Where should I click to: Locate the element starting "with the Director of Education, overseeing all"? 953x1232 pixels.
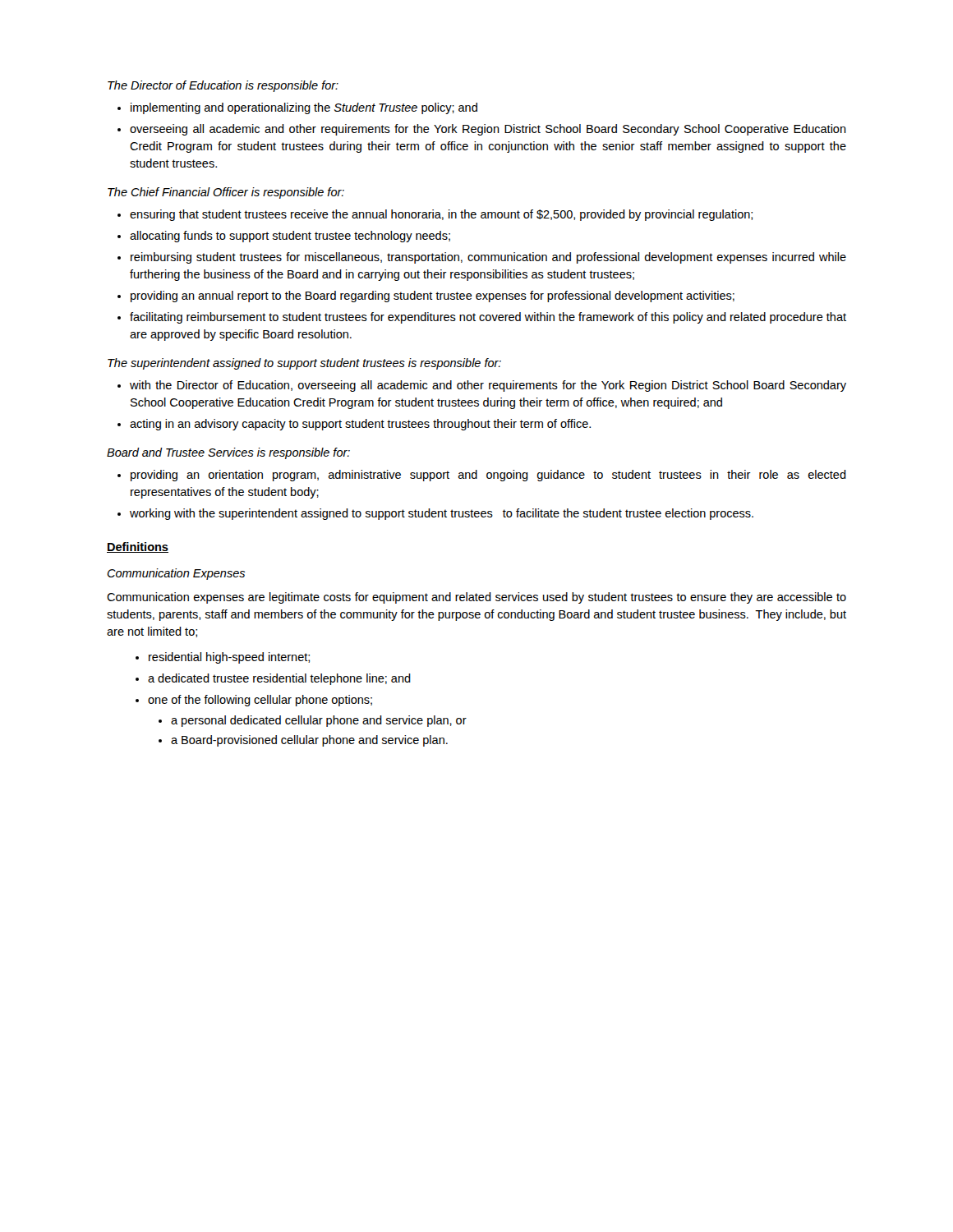pos(488,394)
